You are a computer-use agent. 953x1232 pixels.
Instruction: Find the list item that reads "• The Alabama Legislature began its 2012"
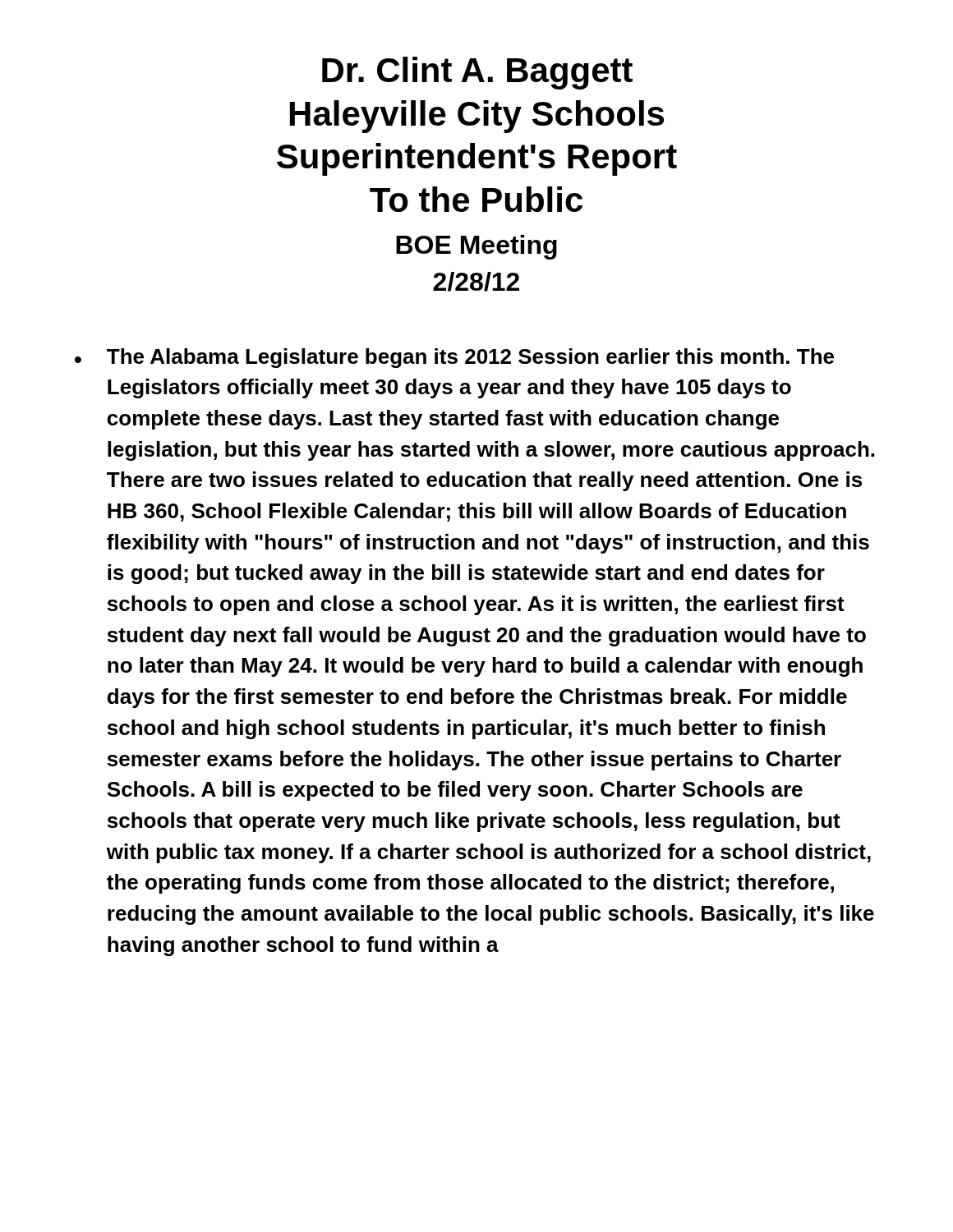click(476, 651)
